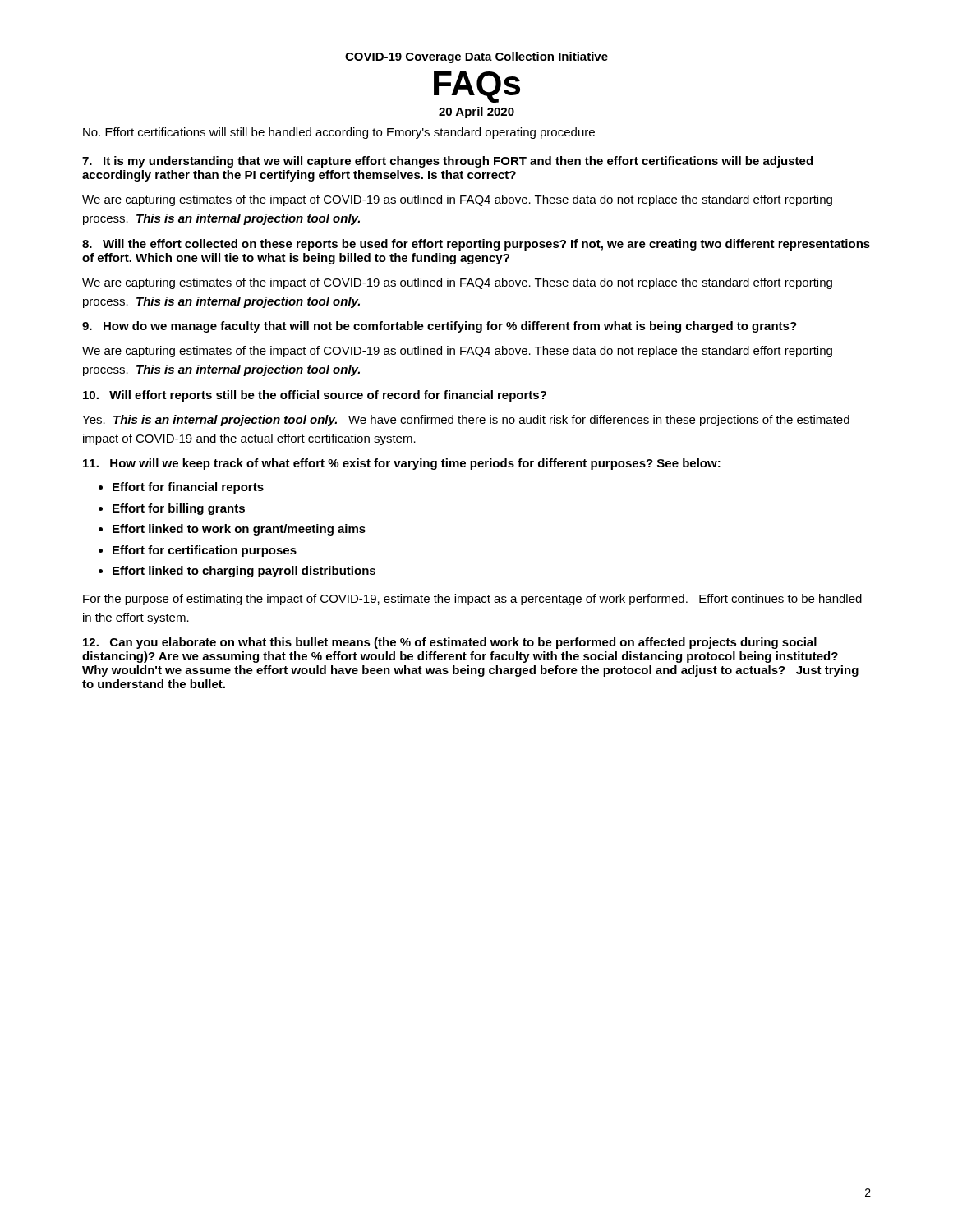Find the region starting "Effort linked to charging payroll"
This screenshot has height=1232, width=953.
pyautogui.click(x=244, y=571)
